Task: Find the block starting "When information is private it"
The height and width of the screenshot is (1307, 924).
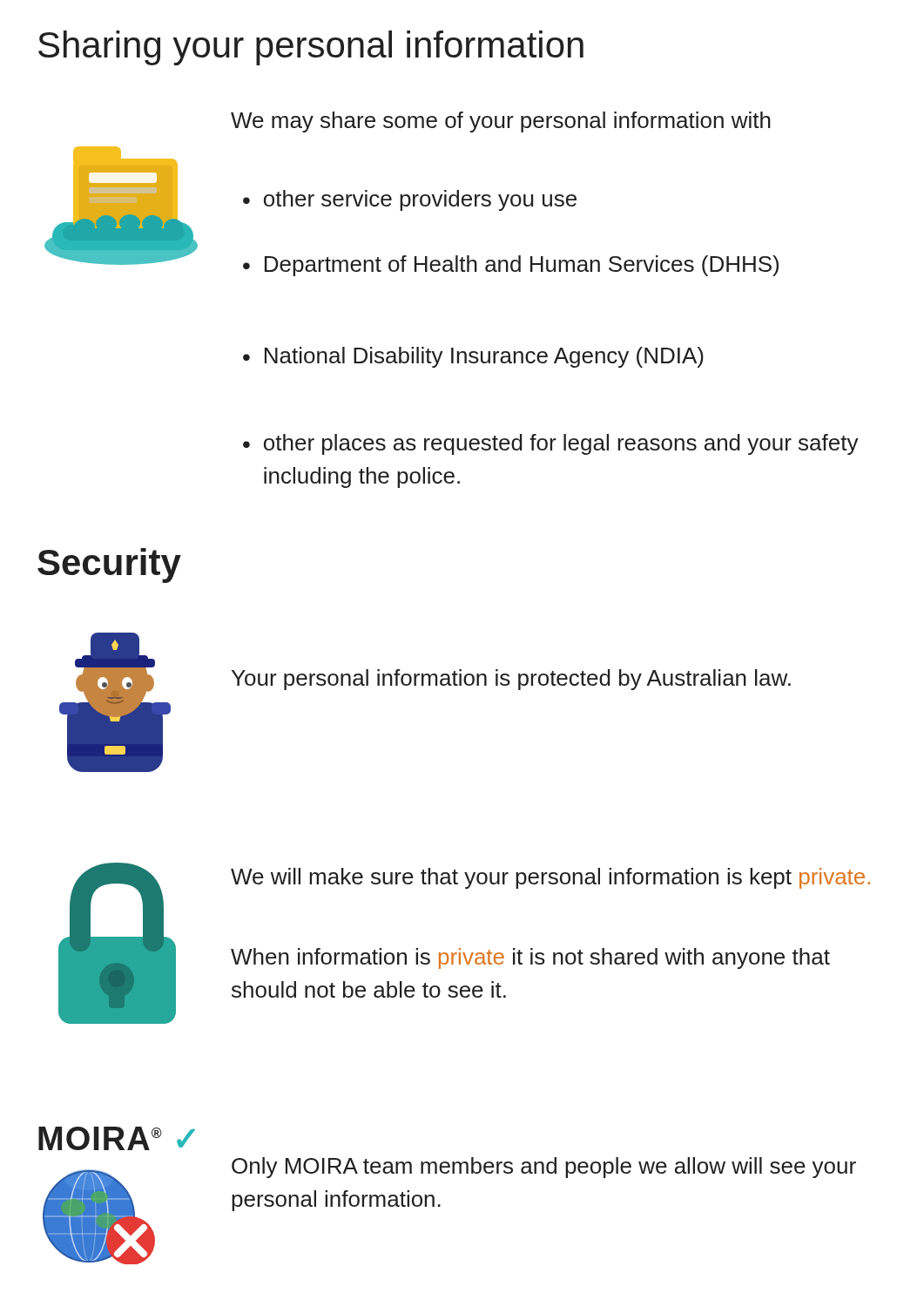Action: pos(530,973)
